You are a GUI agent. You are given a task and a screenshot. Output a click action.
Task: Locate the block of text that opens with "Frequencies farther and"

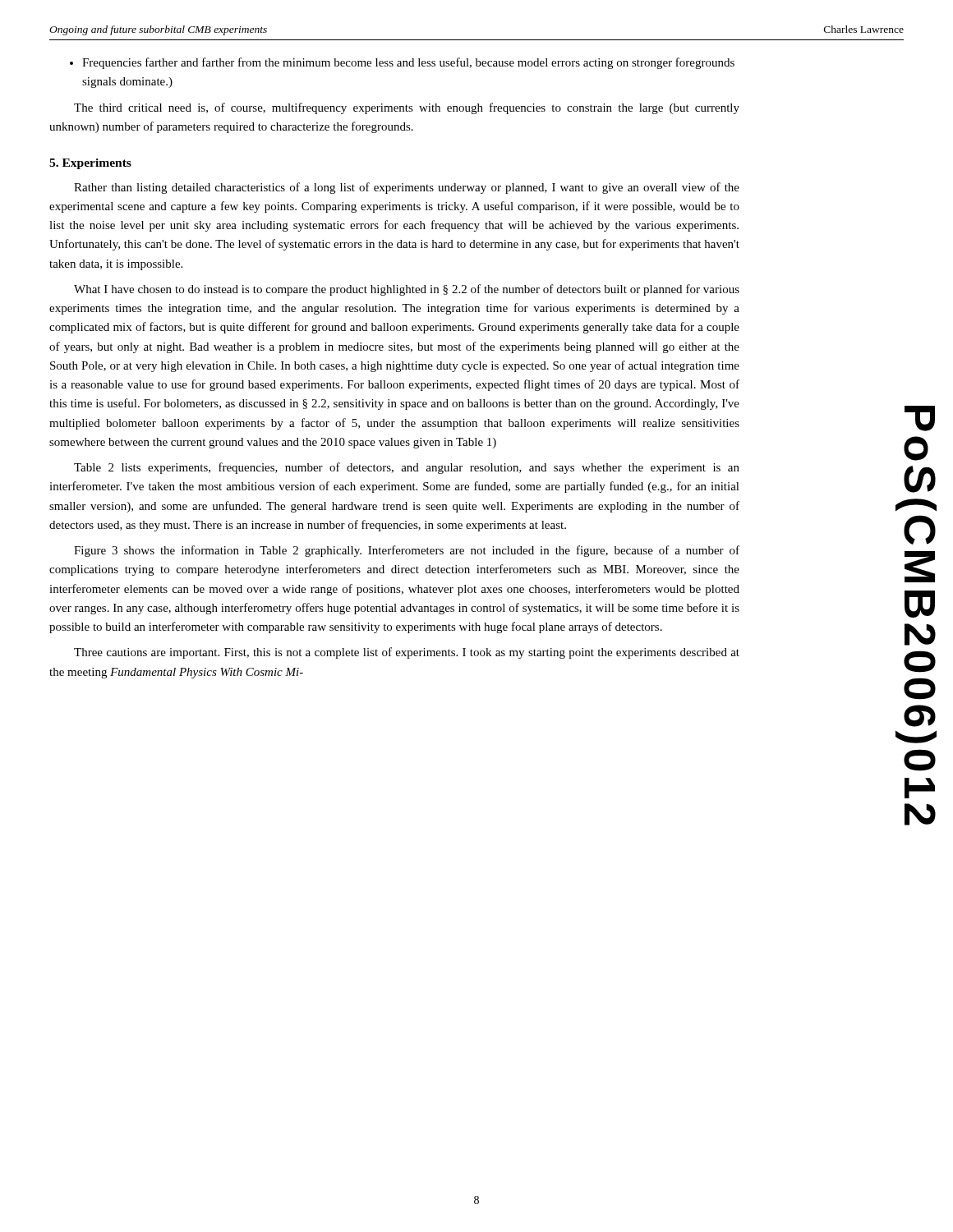(403, 72)
